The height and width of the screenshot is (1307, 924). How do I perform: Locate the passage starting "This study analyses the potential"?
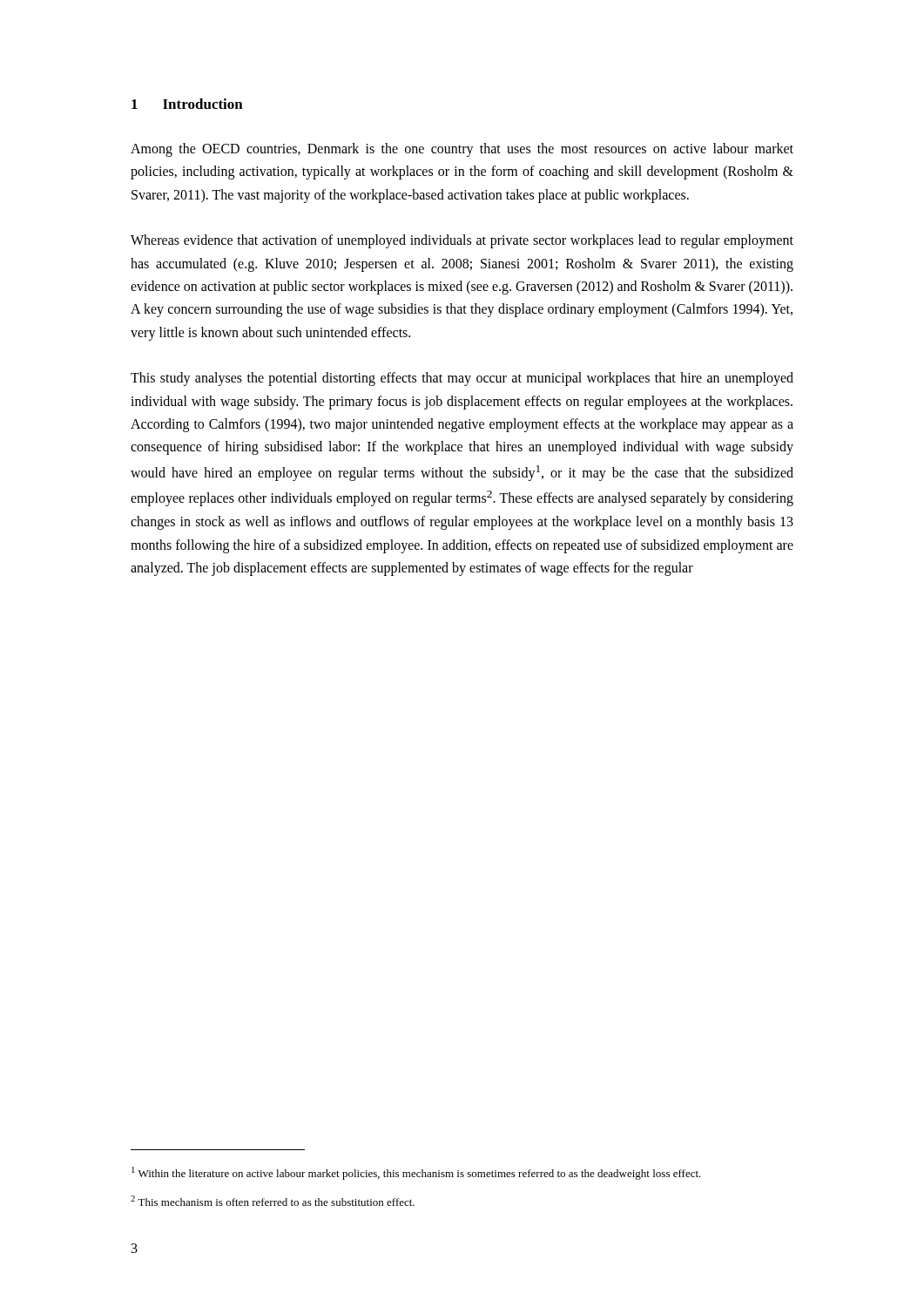(x=462, y=473)
